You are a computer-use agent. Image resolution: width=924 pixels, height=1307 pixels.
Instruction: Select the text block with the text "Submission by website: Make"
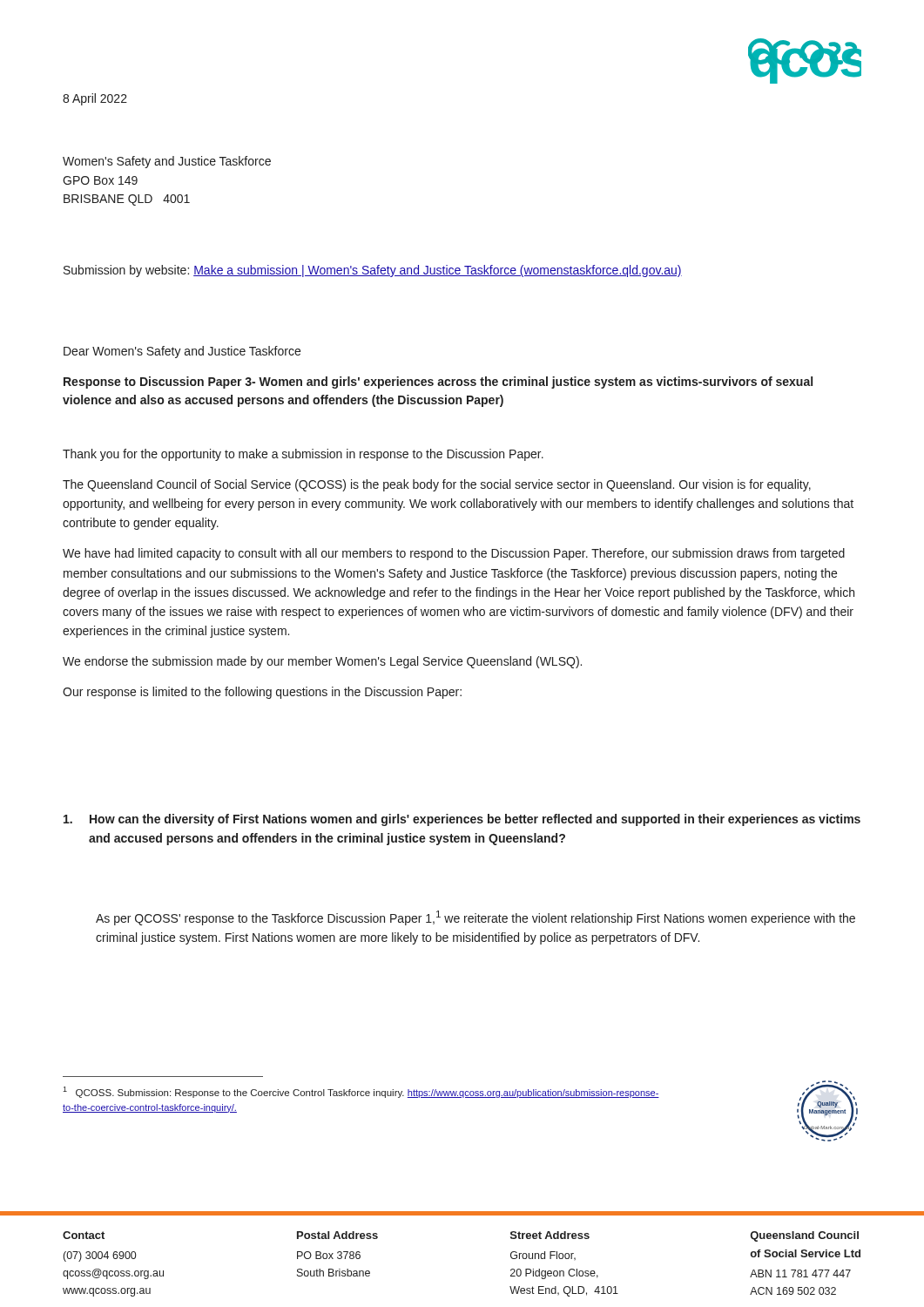372,270
